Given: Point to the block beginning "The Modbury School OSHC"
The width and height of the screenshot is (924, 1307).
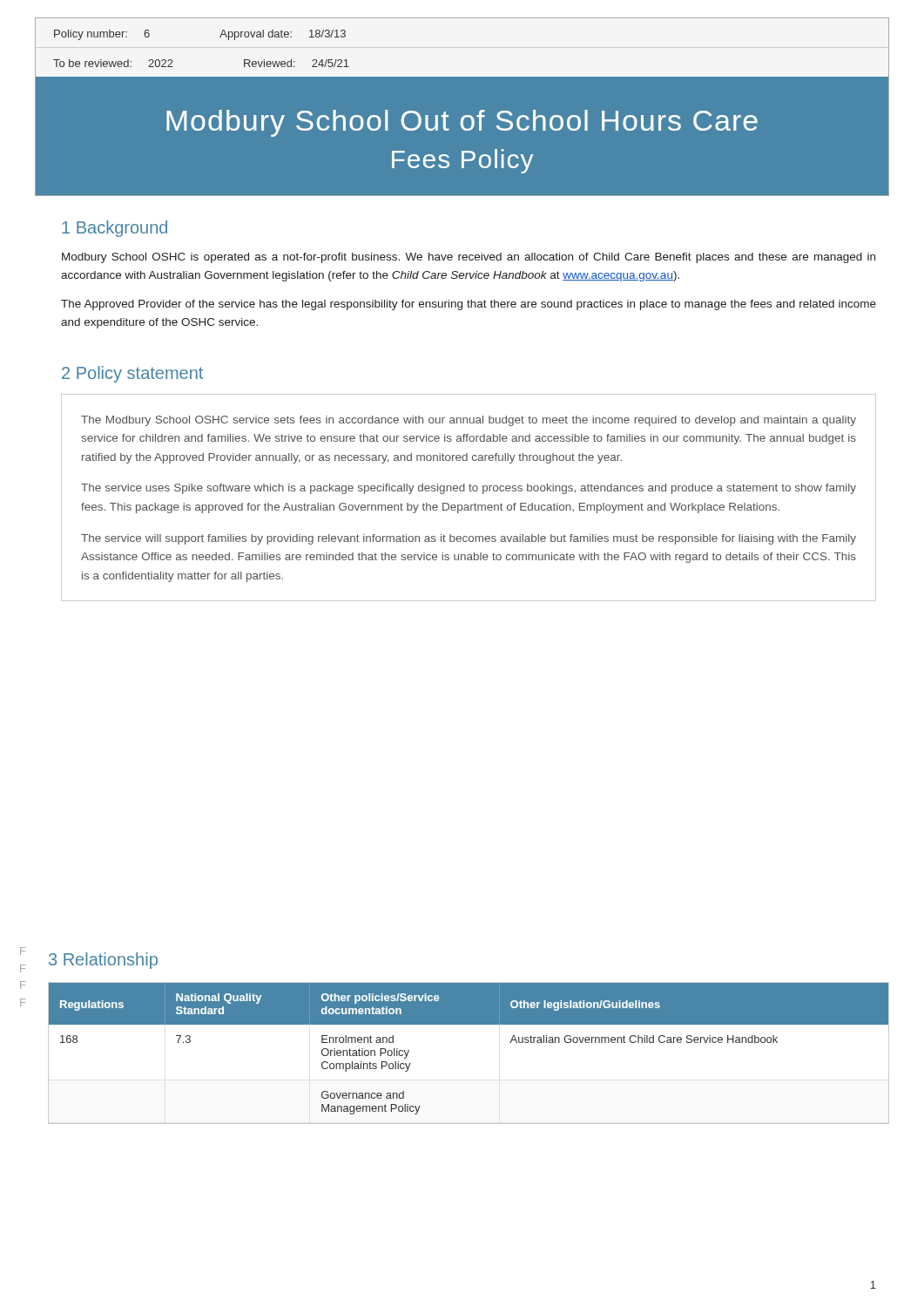Looking at the screenshot, I should pyautogui.click(x=469, y=498).
